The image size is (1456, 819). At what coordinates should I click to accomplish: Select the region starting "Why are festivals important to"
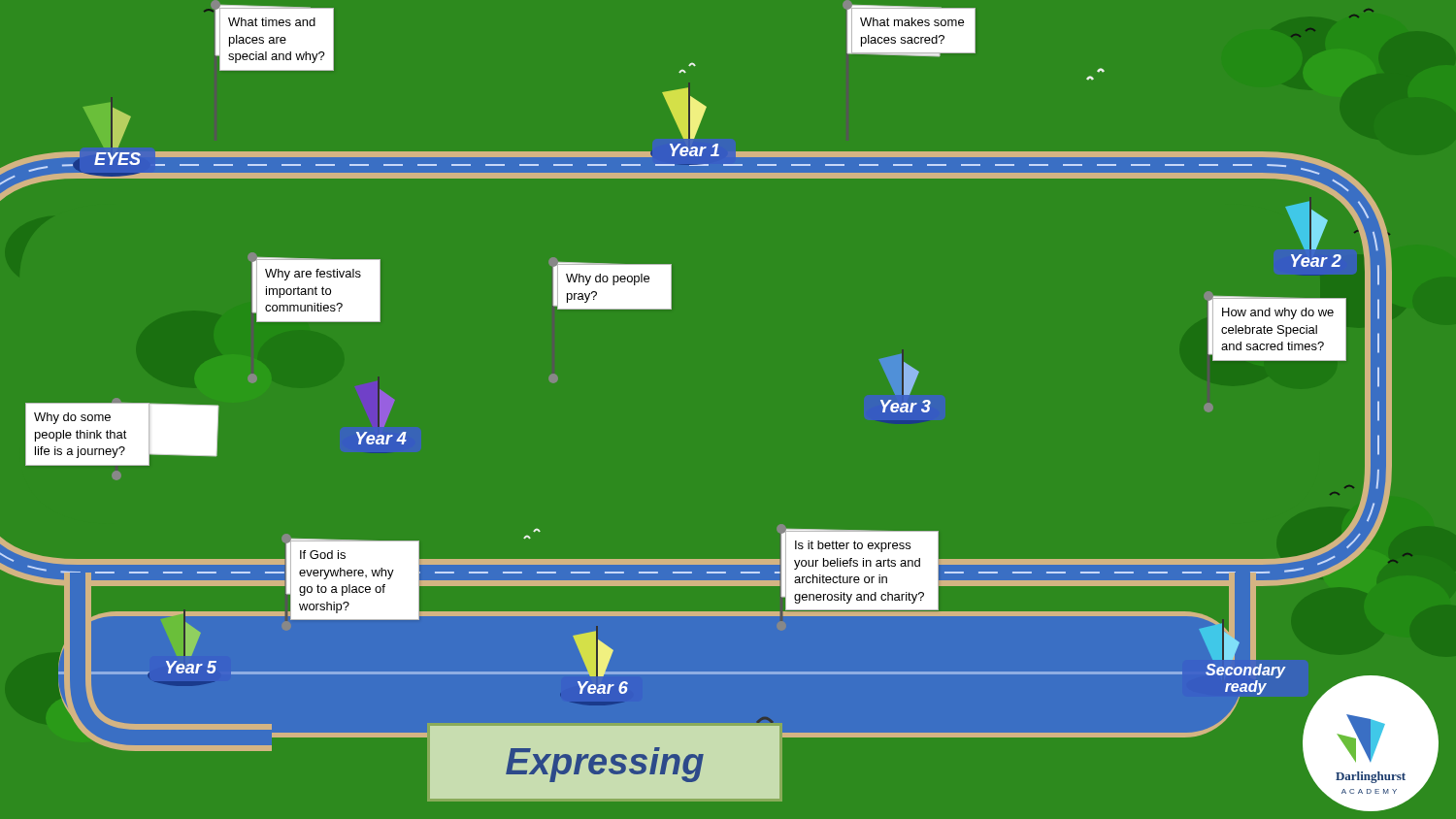(x=313, y=290)
